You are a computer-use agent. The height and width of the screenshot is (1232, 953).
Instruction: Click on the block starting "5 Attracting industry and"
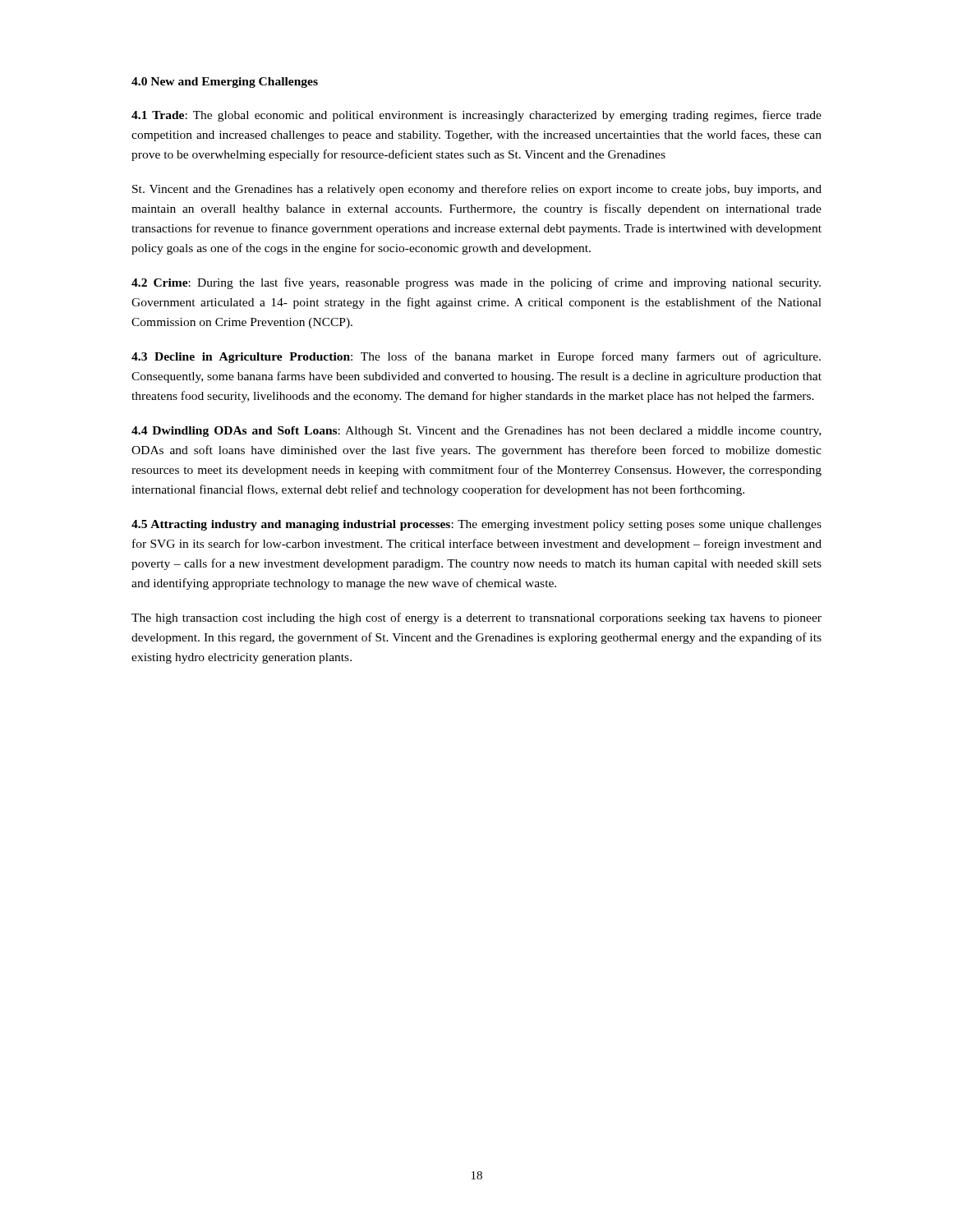[476, 553]
